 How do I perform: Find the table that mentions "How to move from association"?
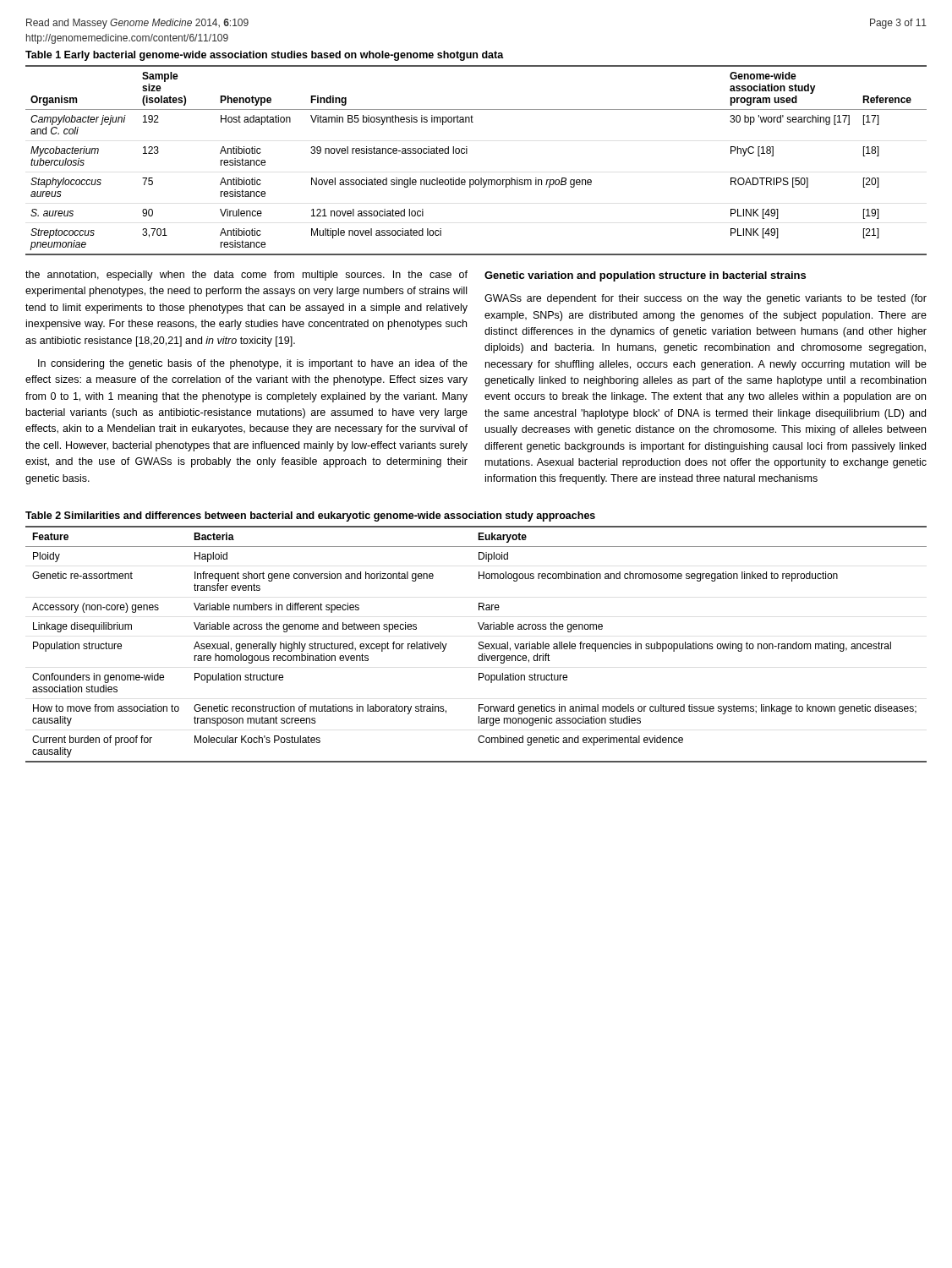tap(476, 644)
